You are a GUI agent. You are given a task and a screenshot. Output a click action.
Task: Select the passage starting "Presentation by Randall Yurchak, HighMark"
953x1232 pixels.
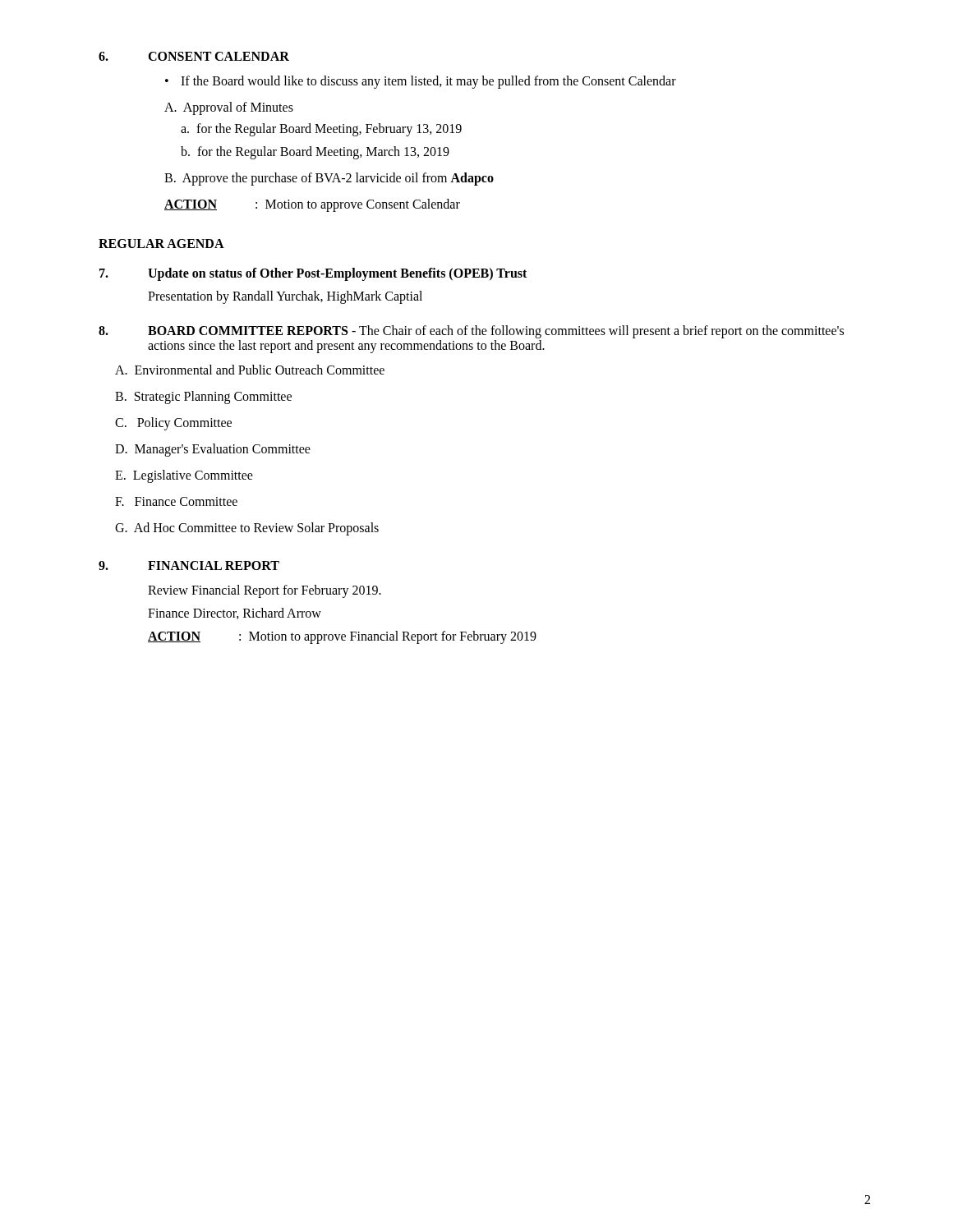coord(285,296)
